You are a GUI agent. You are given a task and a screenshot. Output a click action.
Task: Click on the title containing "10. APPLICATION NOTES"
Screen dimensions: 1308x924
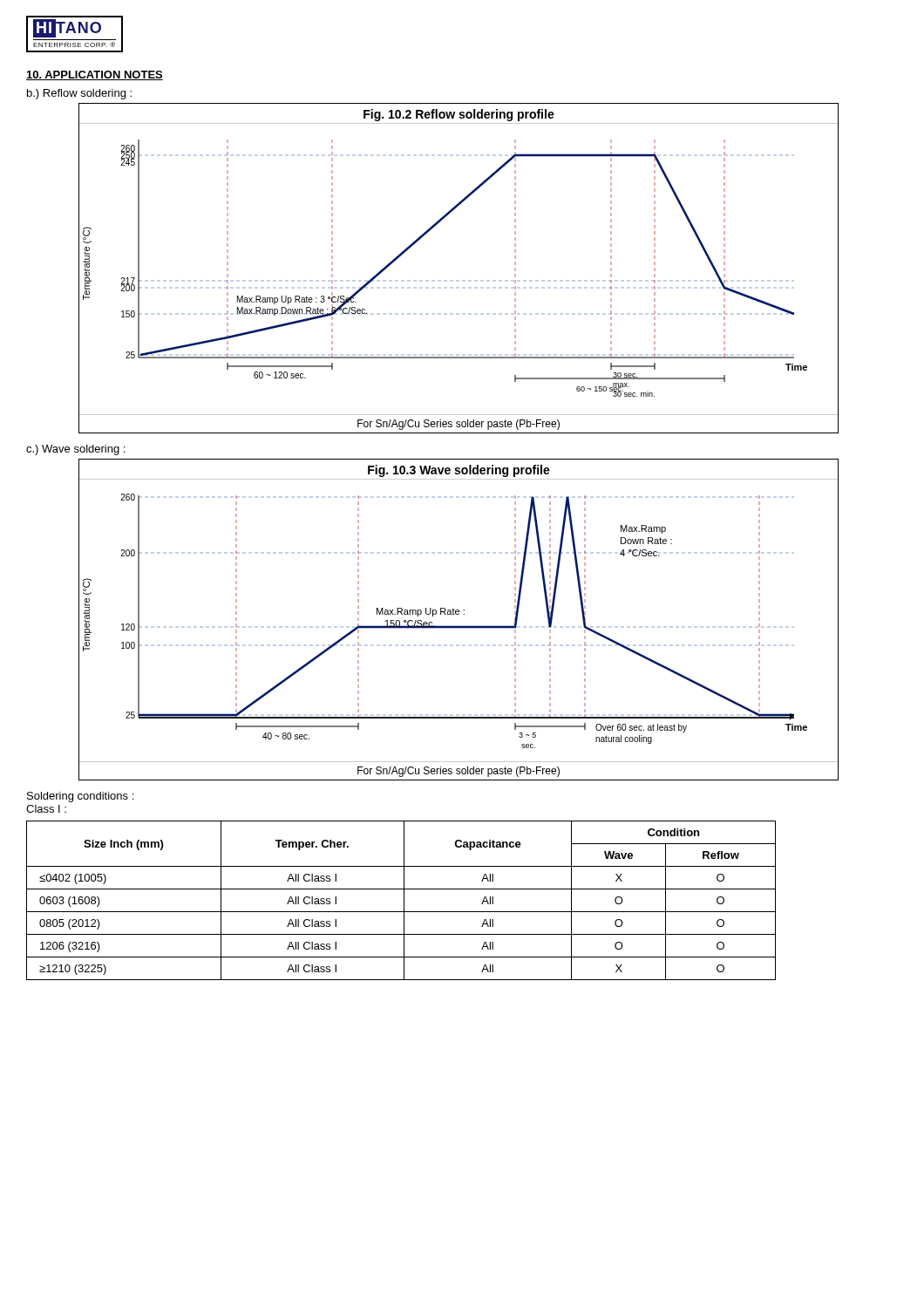(94, 75)
